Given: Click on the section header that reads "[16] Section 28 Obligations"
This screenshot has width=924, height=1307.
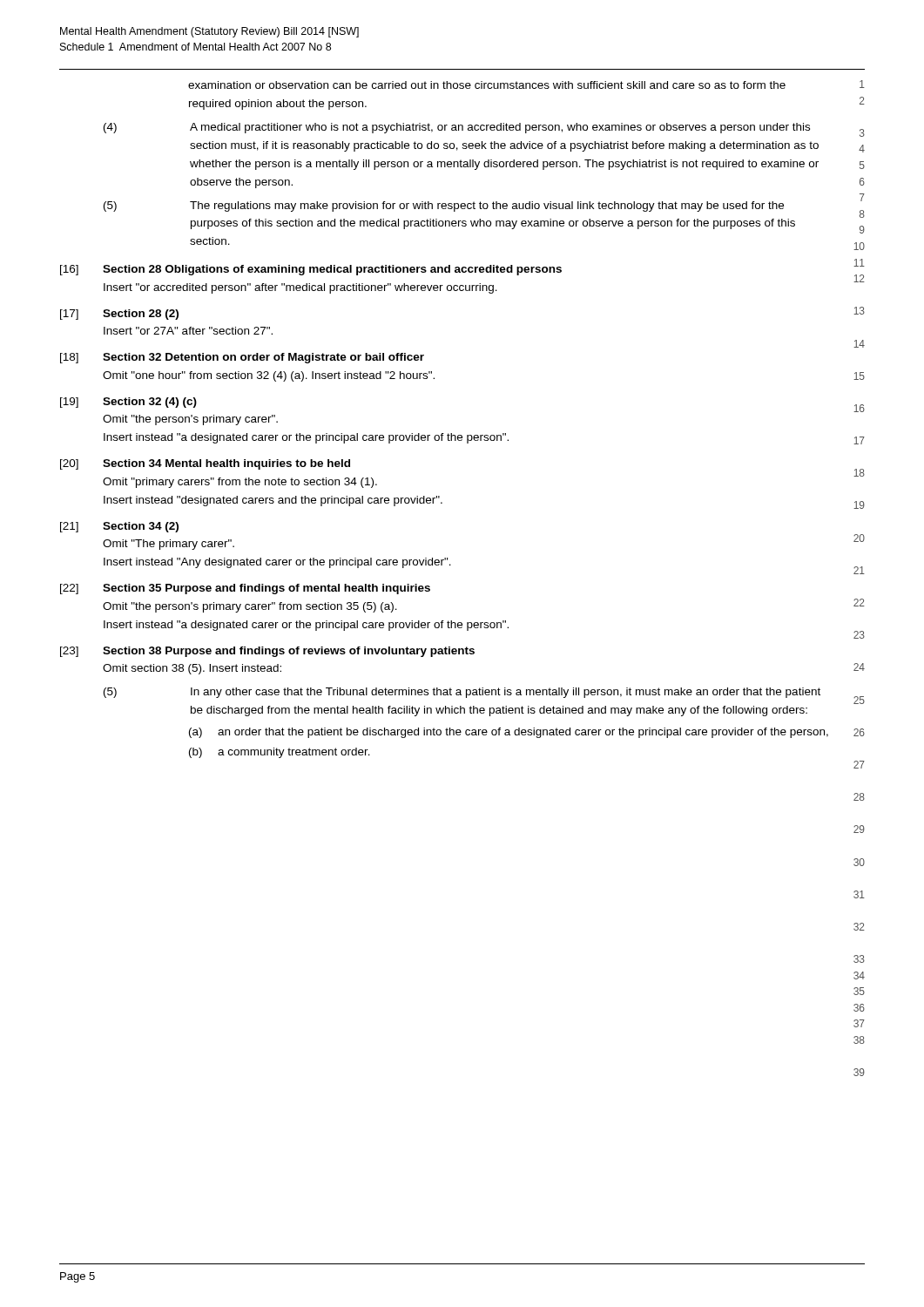Looking at the screenshot, I should pos(445,269).
